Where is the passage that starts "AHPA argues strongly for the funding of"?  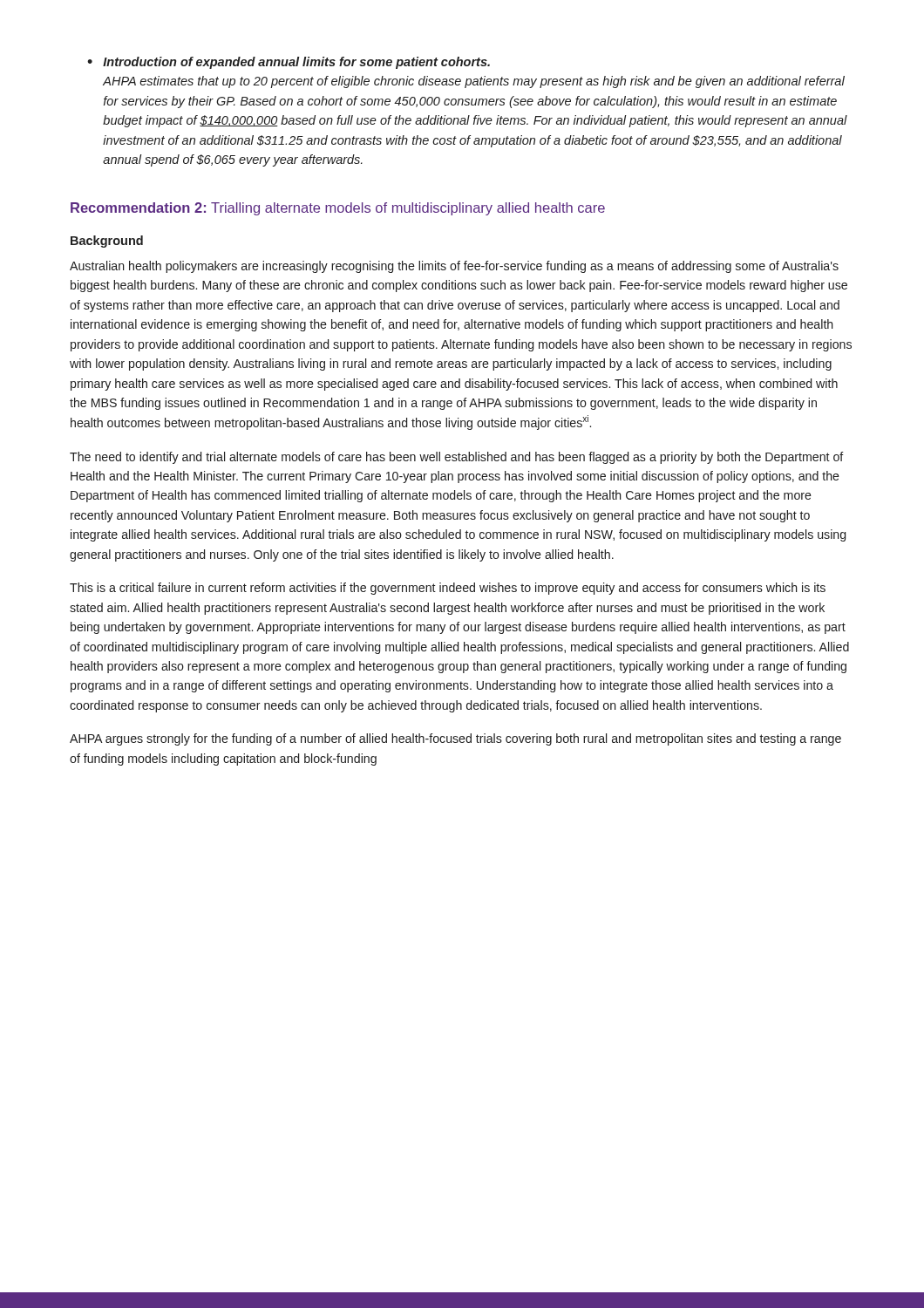(x=456, y=749)
